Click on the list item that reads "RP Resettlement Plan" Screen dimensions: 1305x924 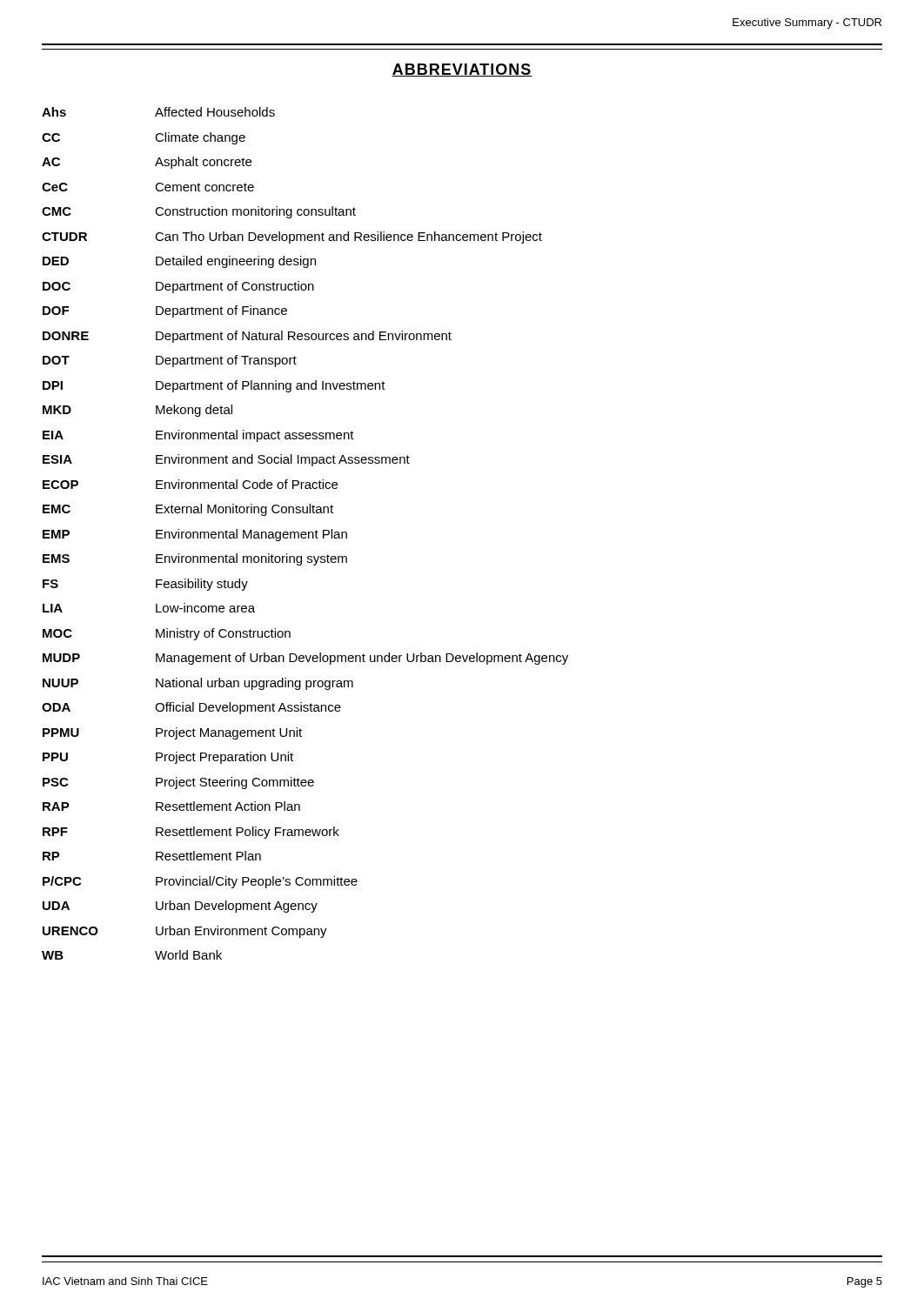(152, 856)
